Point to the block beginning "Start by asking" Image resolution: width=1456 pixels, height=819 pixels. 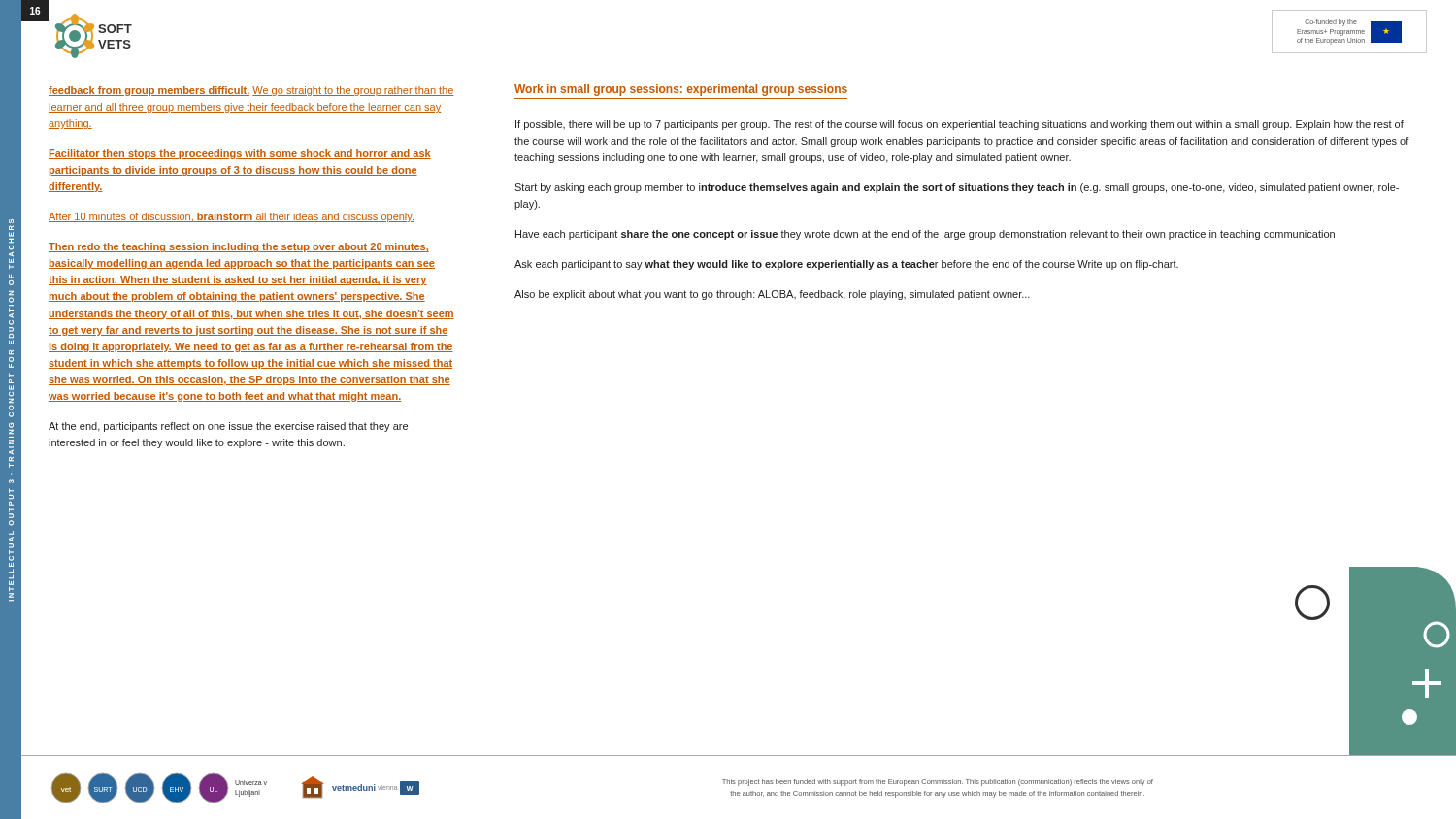click(x=957, y=196)
